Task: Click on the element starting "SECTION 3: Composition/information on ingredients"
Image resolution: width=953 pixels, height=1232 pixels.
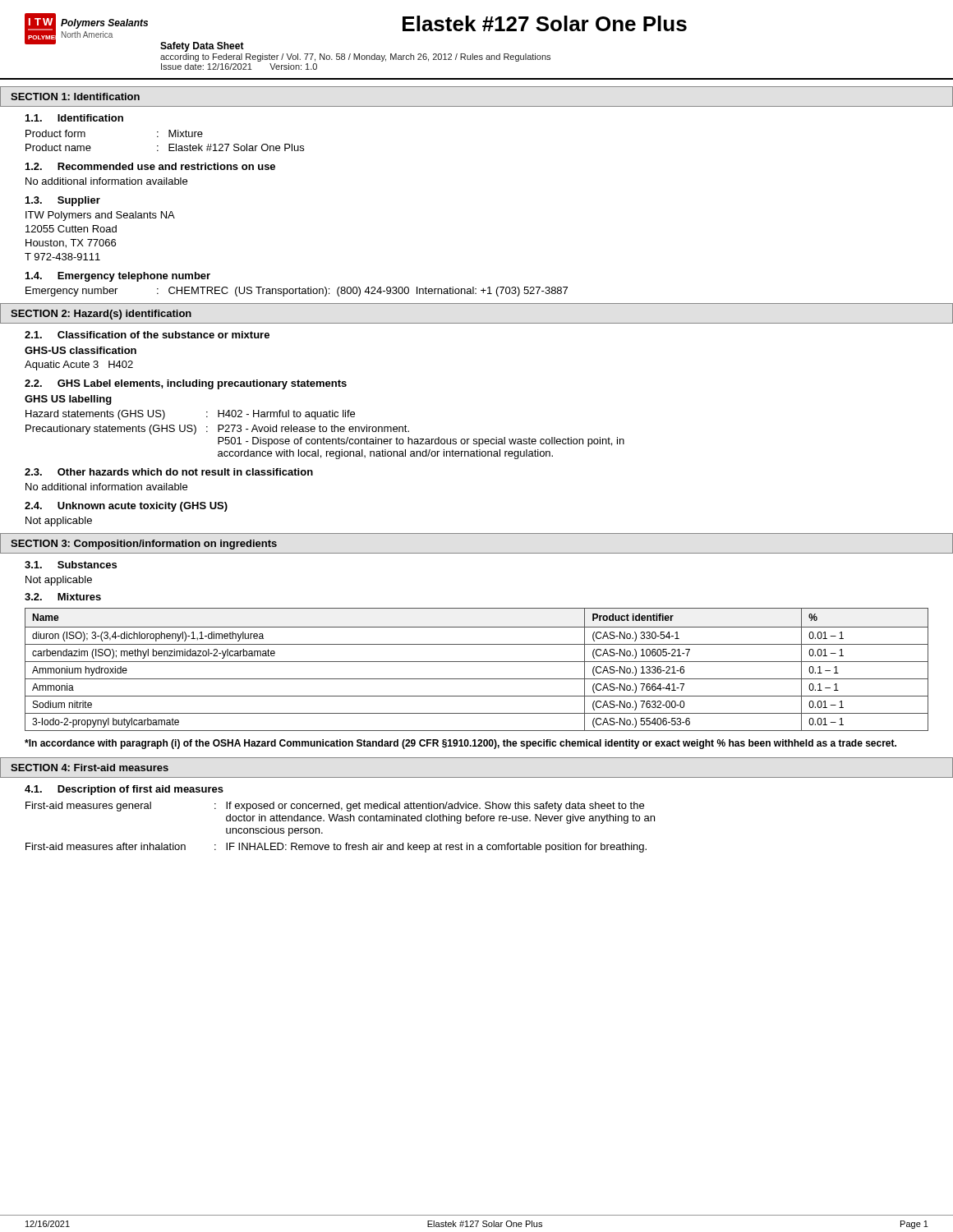Action: pos(144,543)
